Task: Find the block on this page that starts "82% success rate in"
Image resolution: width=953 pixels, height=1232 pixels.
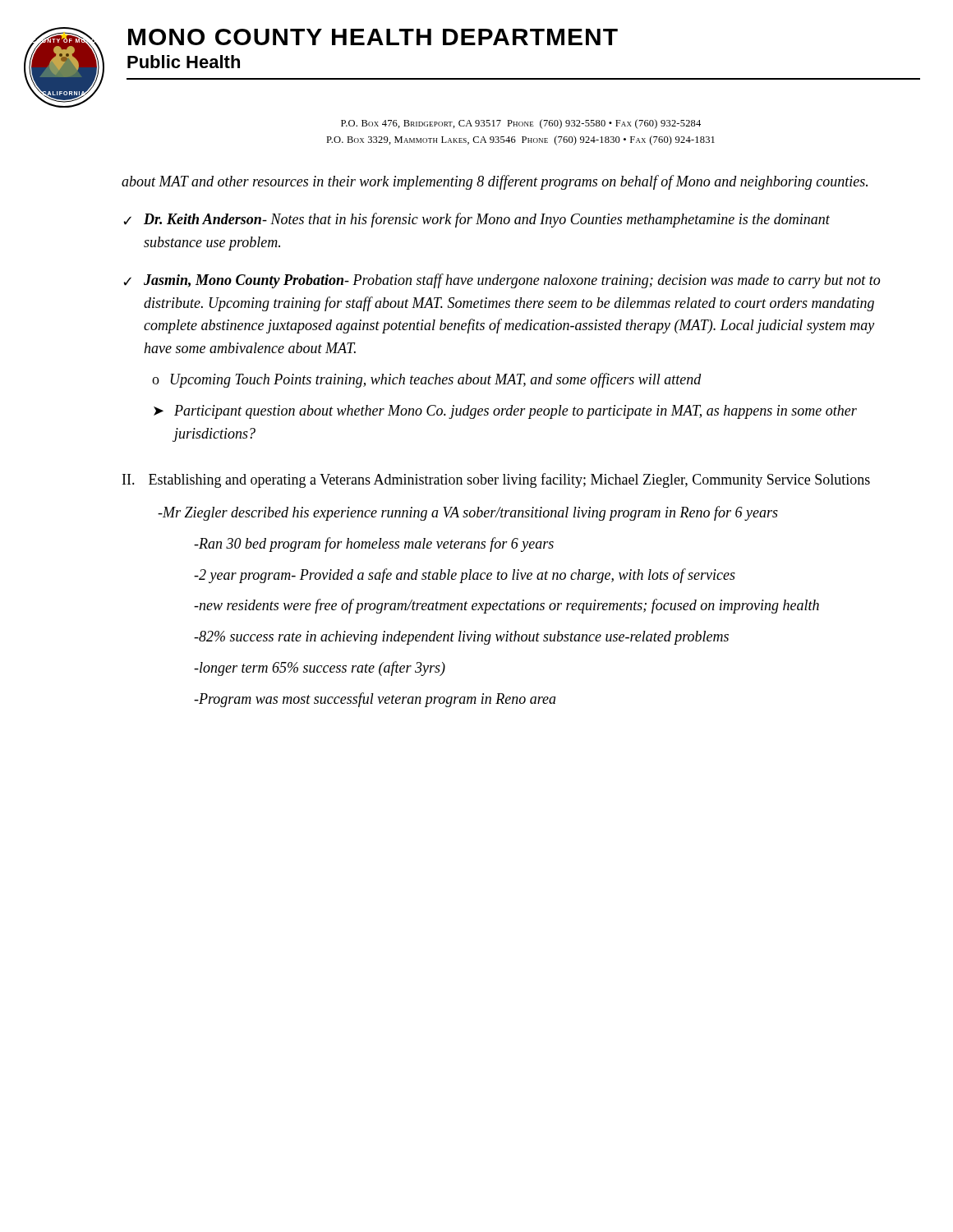Action: pos(461,637)
